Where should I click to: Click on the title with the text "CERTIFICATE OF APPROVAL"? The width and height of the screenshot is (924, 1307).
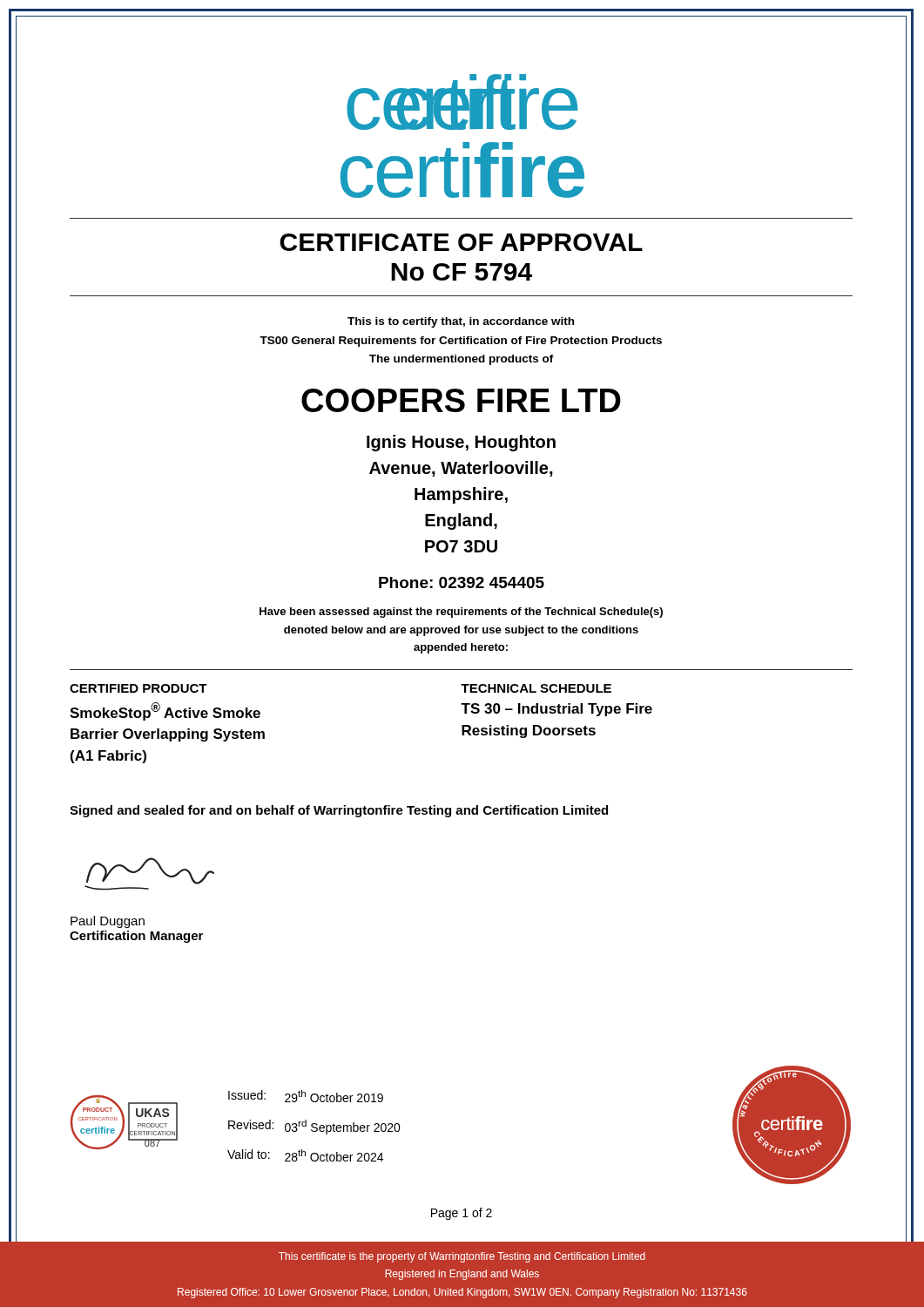point(461,257)
